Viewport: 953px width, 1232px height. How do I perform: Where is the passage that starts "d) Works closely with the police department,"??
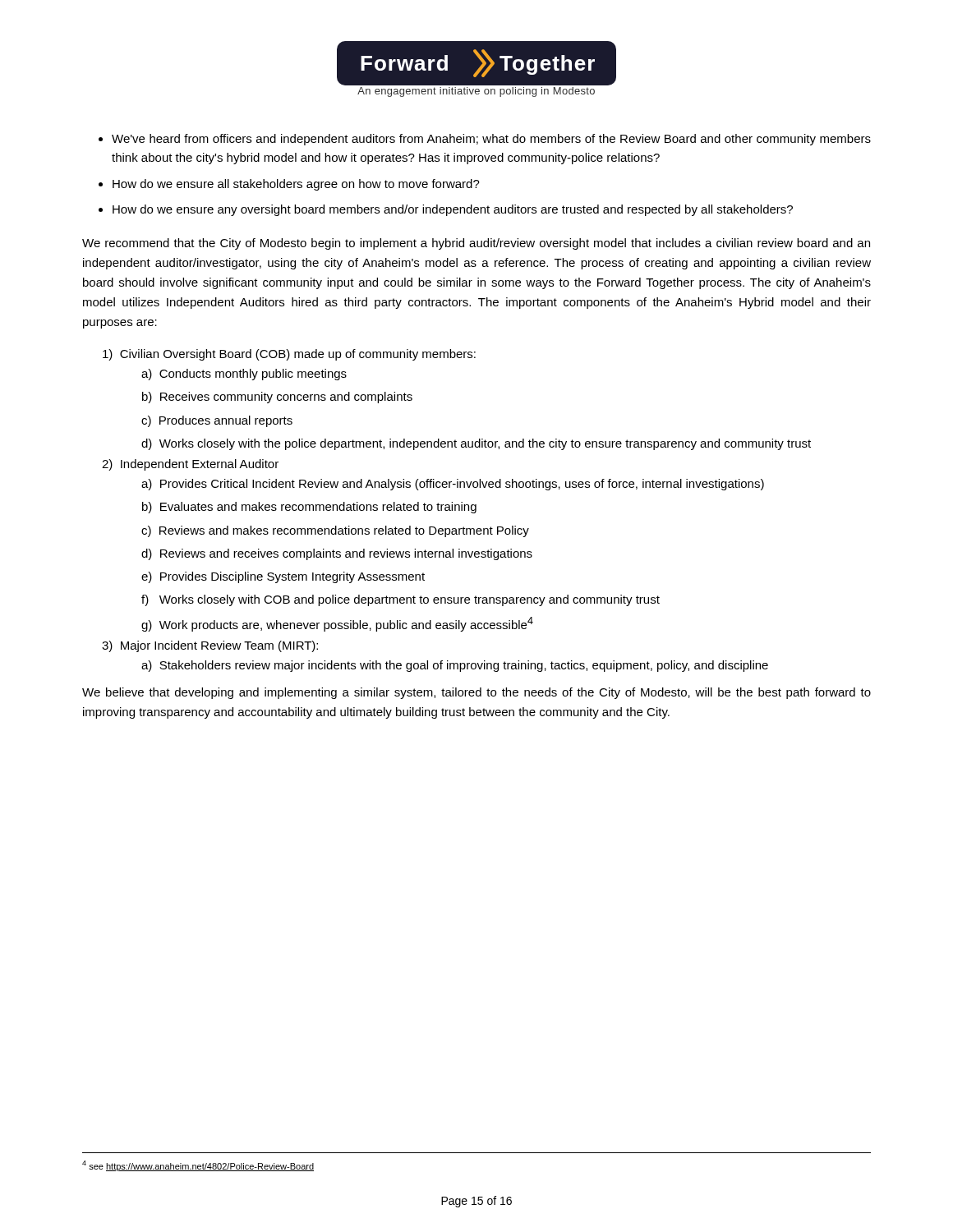pos(506,443)
